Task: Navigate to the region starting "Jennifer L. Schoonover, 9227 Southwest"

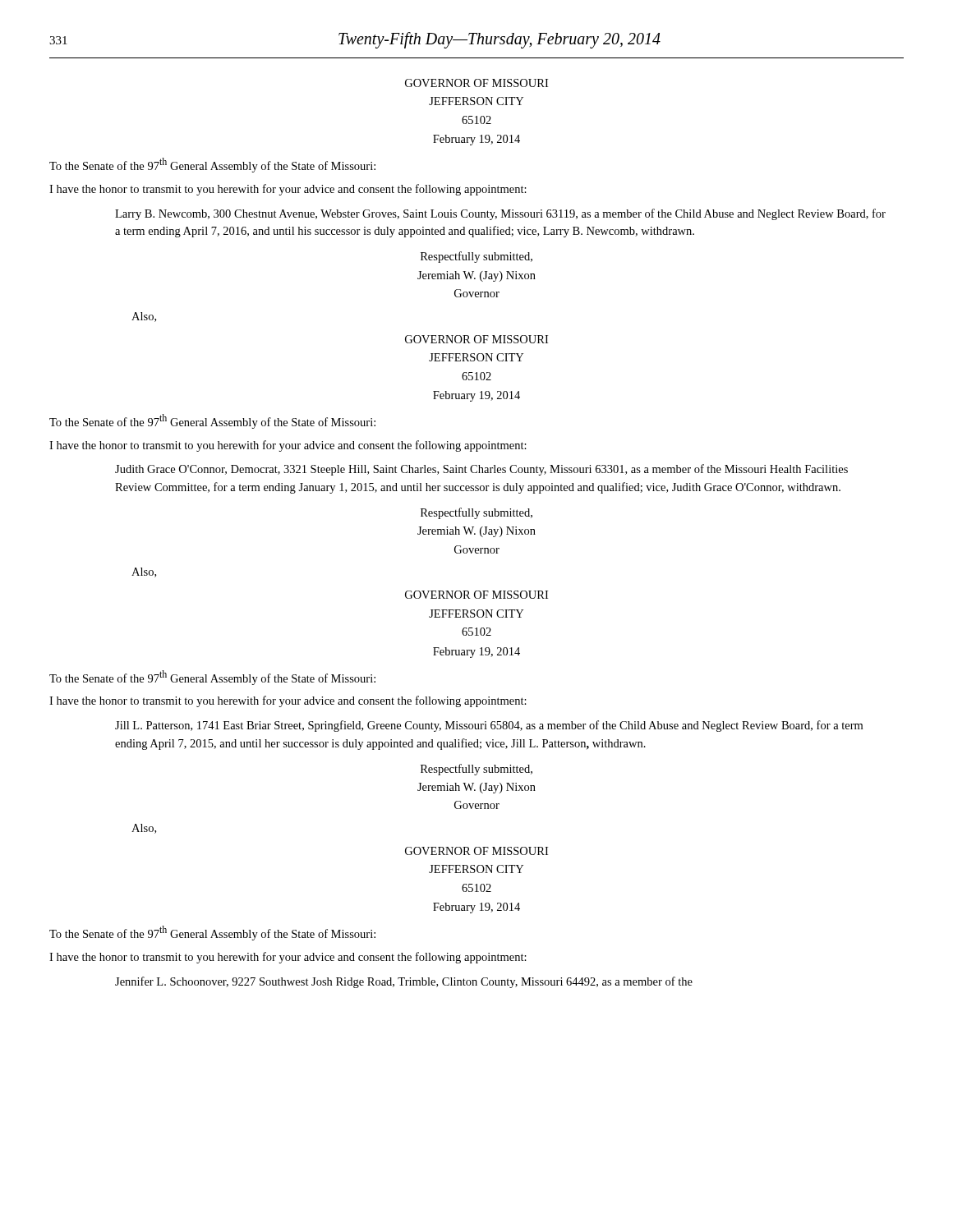Action: pyautogui.click(x=404, y=981)
